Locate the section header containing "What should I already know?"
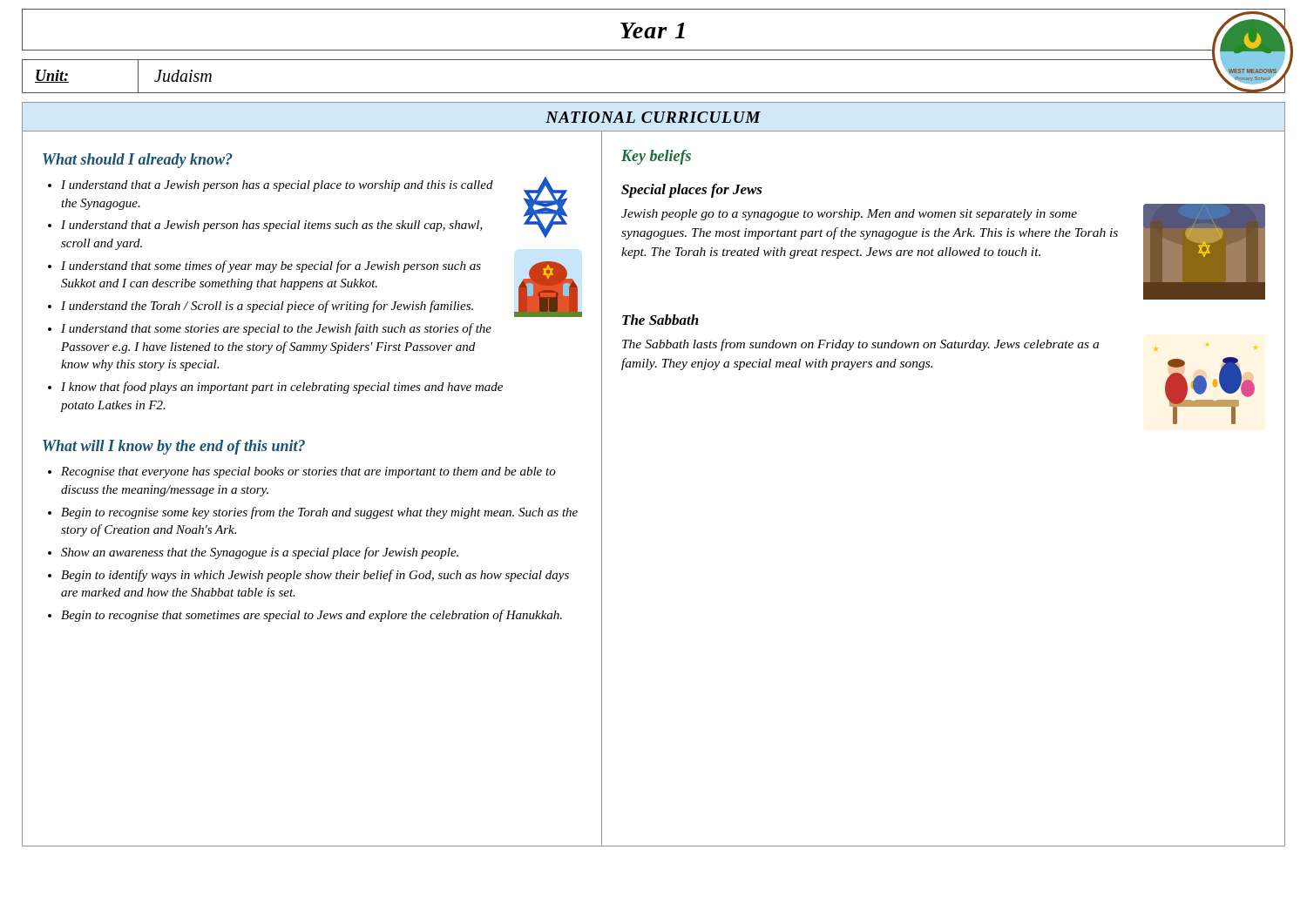1307x924 pixels. (x=137, y=159)
